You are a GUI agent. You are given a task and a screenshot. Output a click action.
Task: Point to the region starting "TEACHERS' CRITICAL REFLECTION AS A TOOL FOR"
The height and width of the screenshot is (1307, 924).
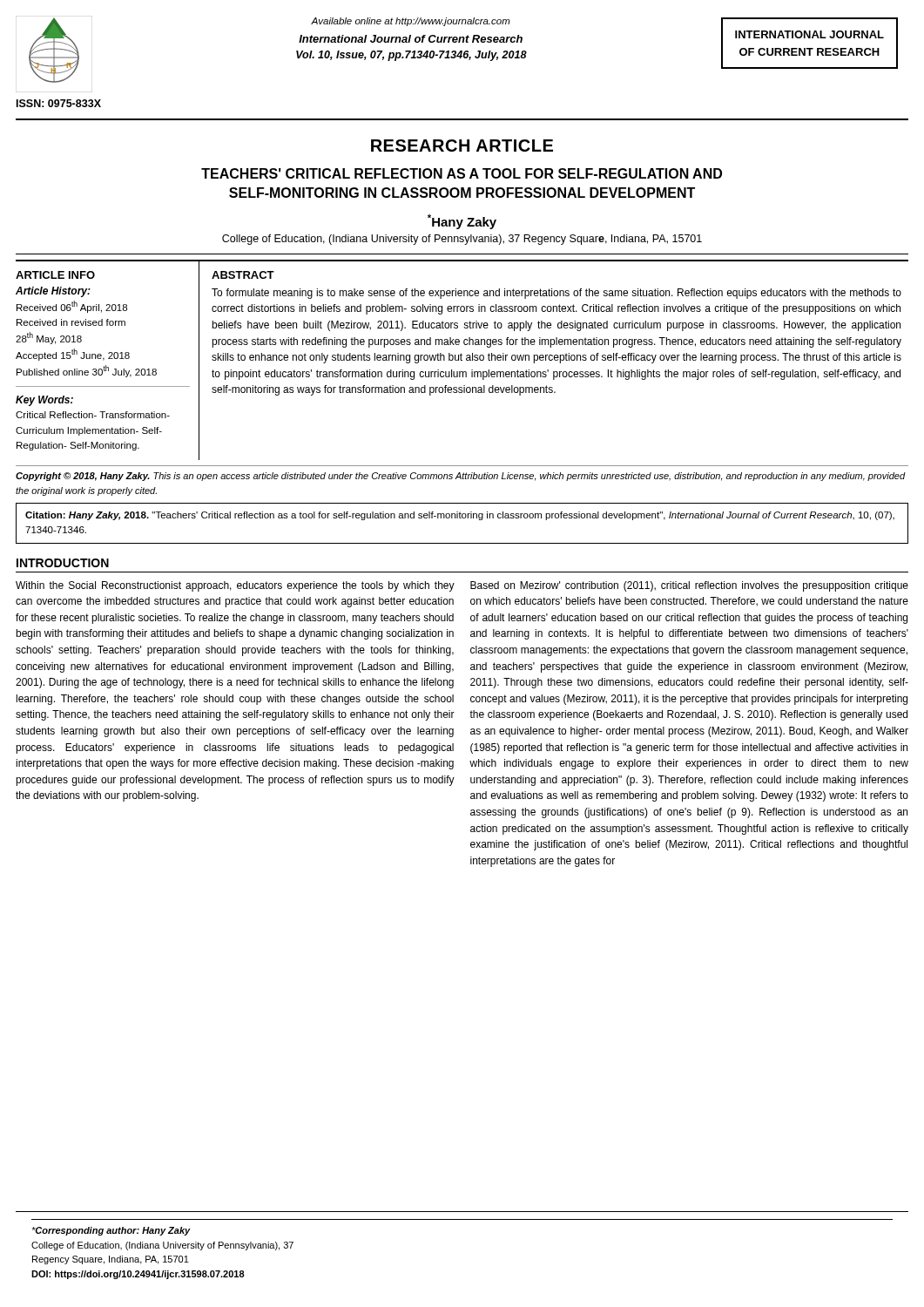coord(462,184)
